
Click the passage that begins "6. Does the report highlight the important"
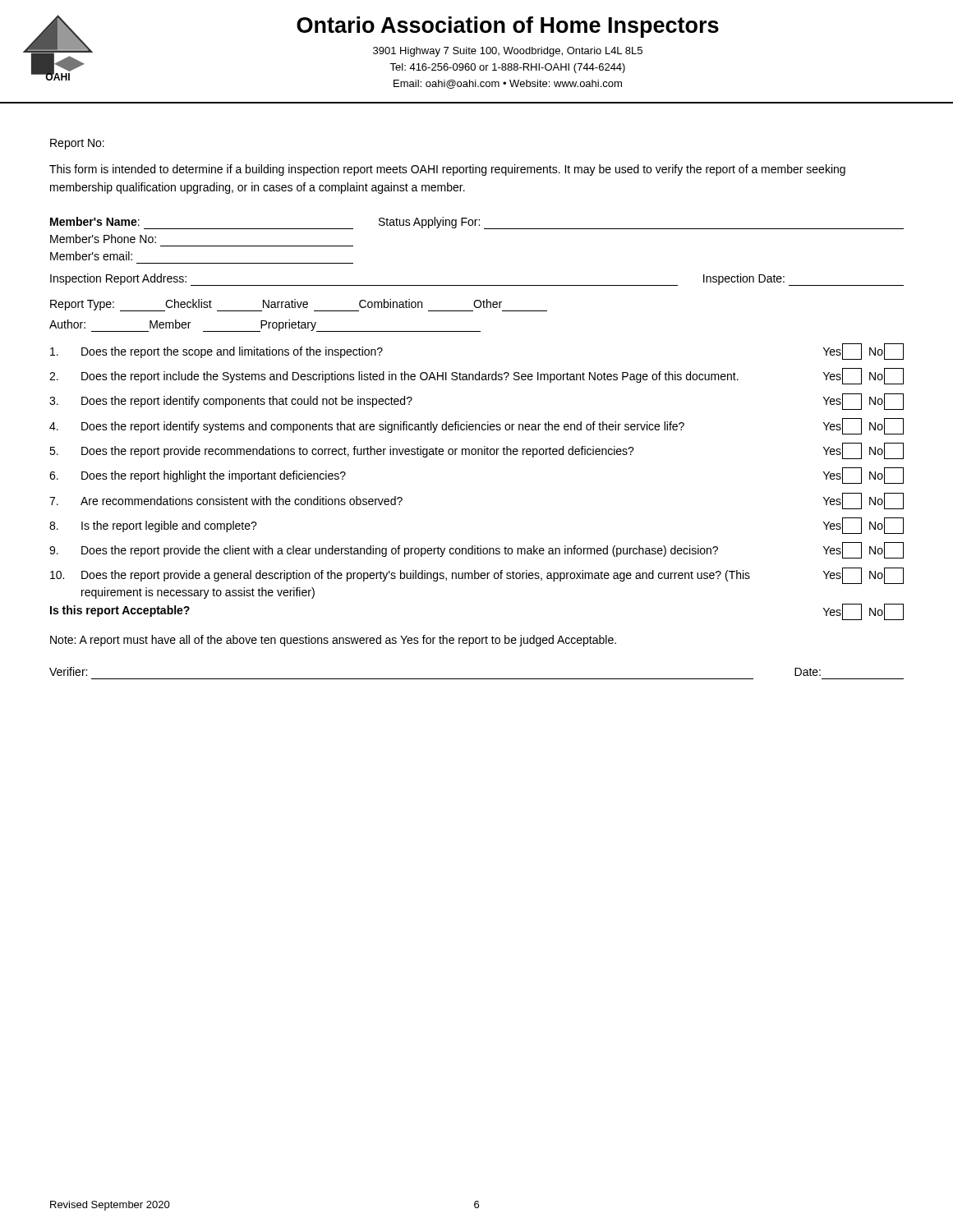point(213,475)
